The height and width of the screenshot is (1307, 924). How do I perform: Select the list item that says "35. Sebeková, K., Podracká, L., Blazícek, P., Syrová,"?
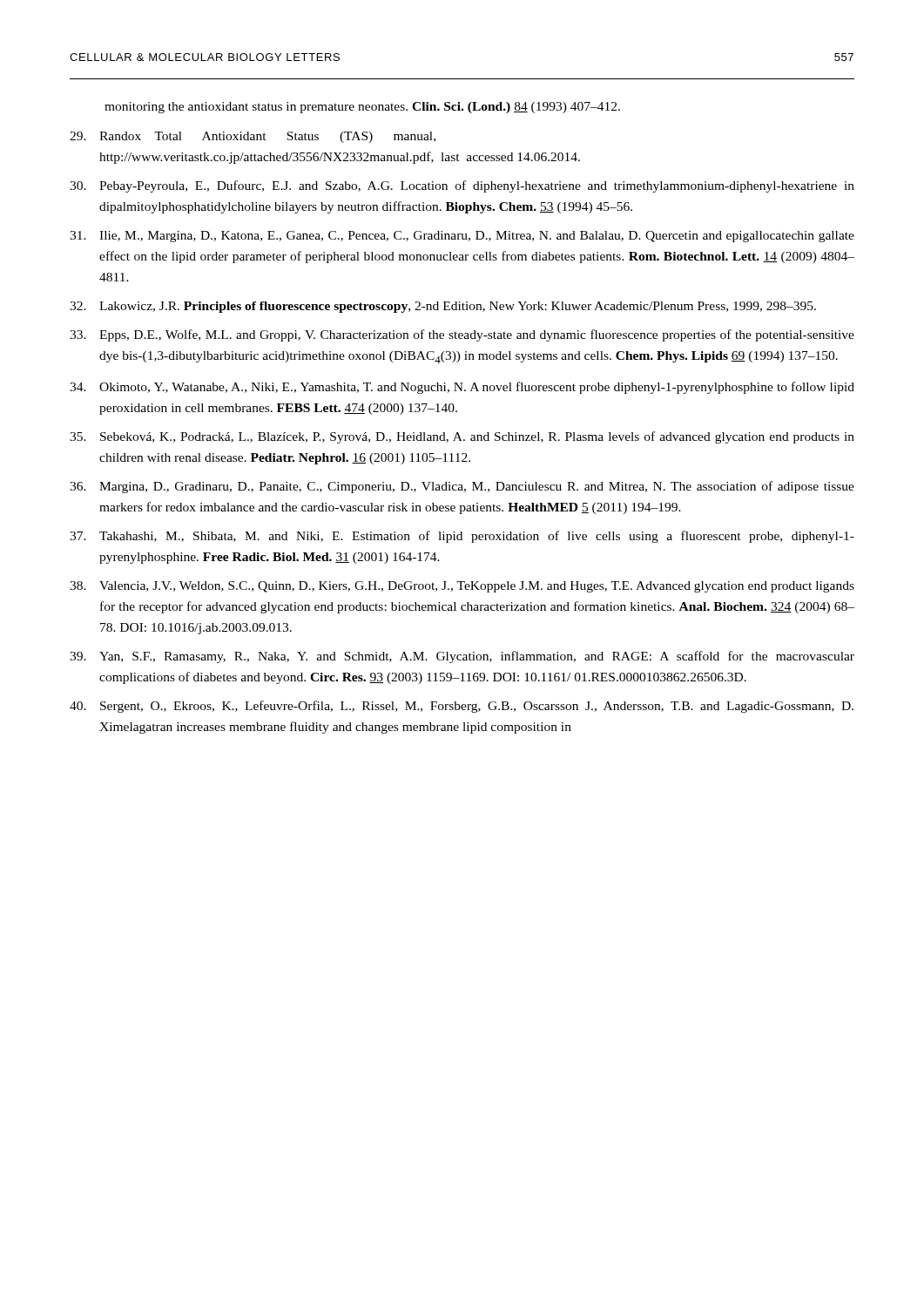pos(462,447)
